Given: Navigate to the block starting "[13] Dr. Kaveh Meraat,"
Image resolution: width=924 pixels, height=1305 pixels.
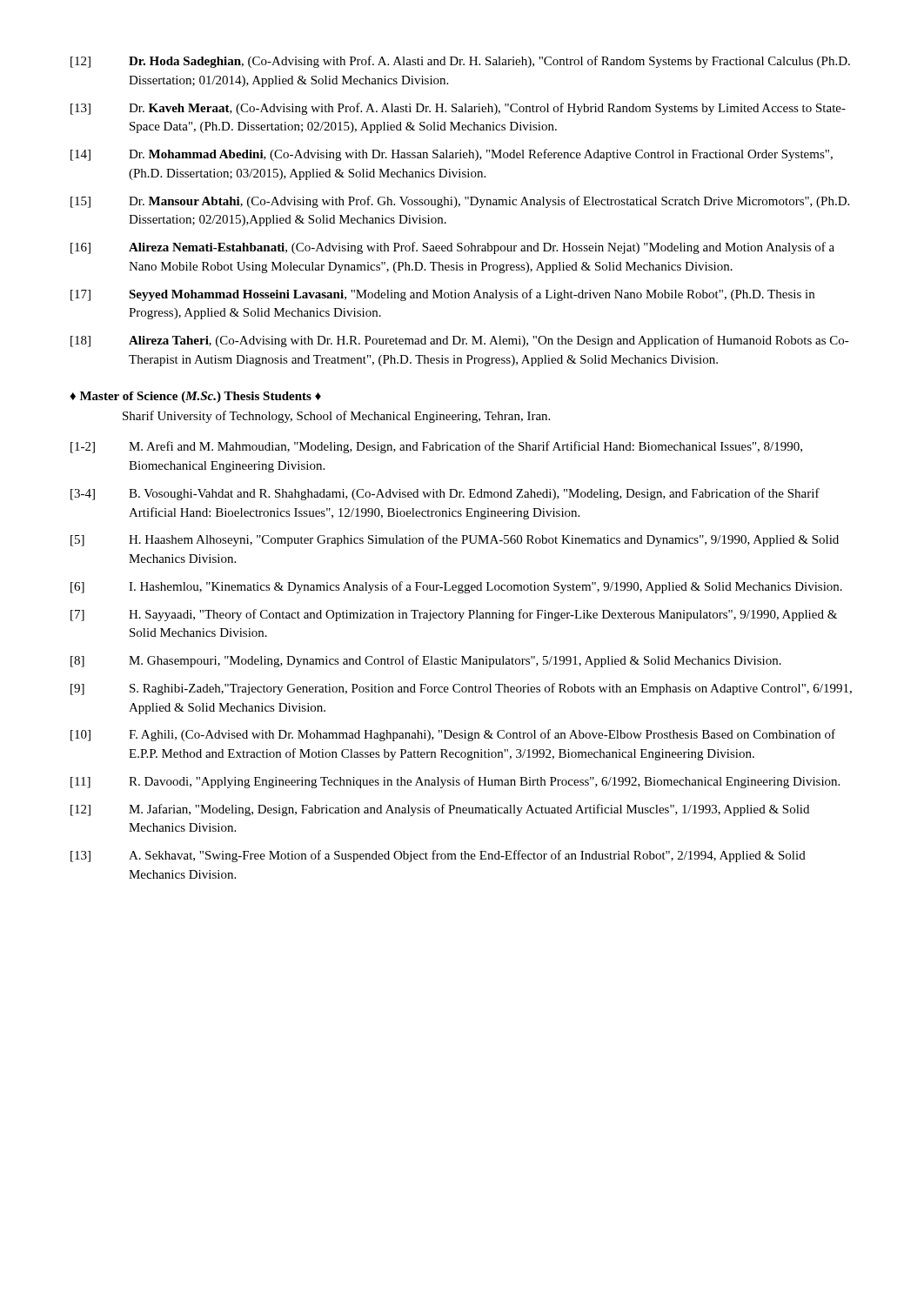Looking at the screenshot, I should point(462,118).
